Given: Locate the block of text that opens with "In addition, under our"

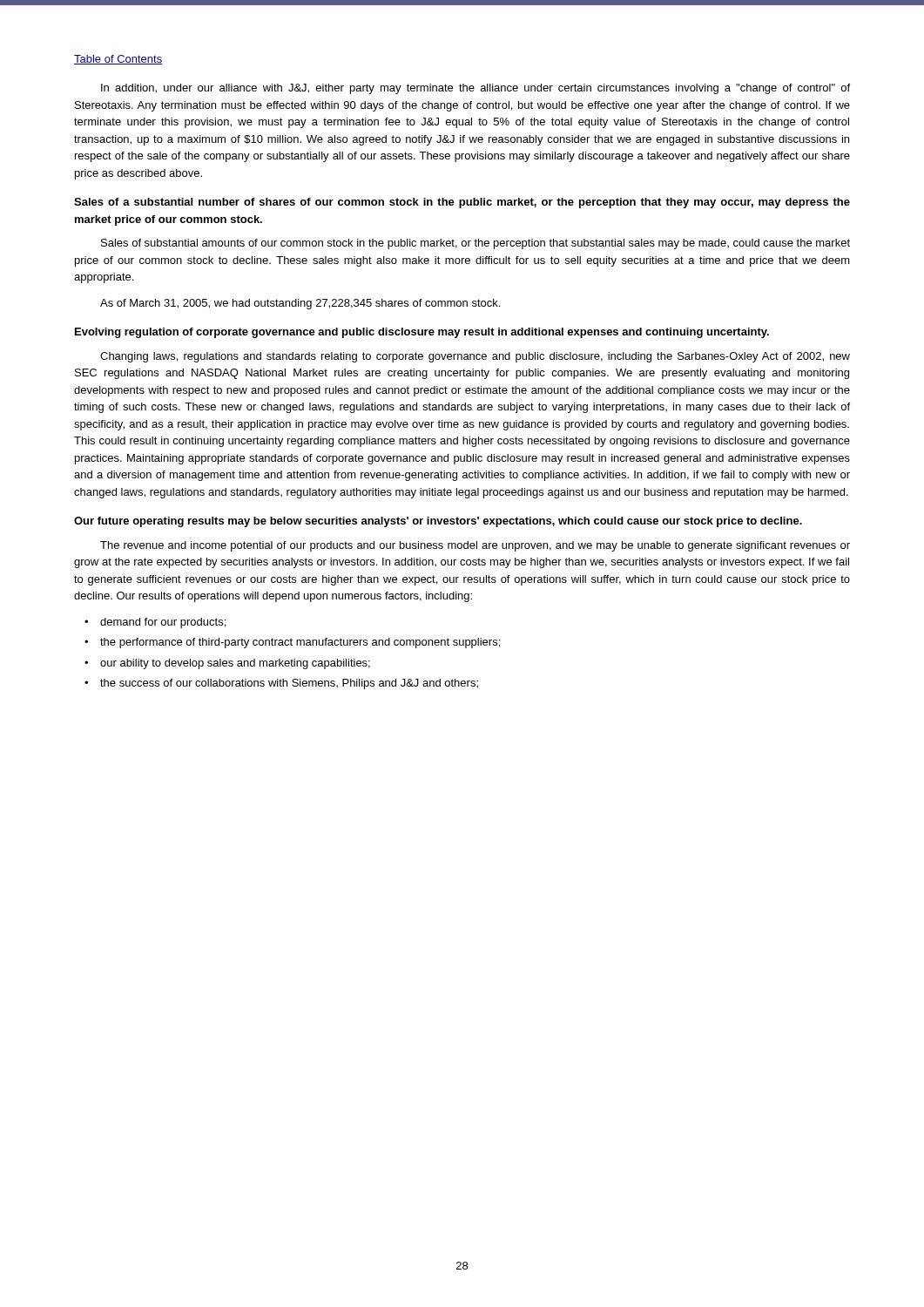Looking at the screenshot, I should tap(462, 130).
